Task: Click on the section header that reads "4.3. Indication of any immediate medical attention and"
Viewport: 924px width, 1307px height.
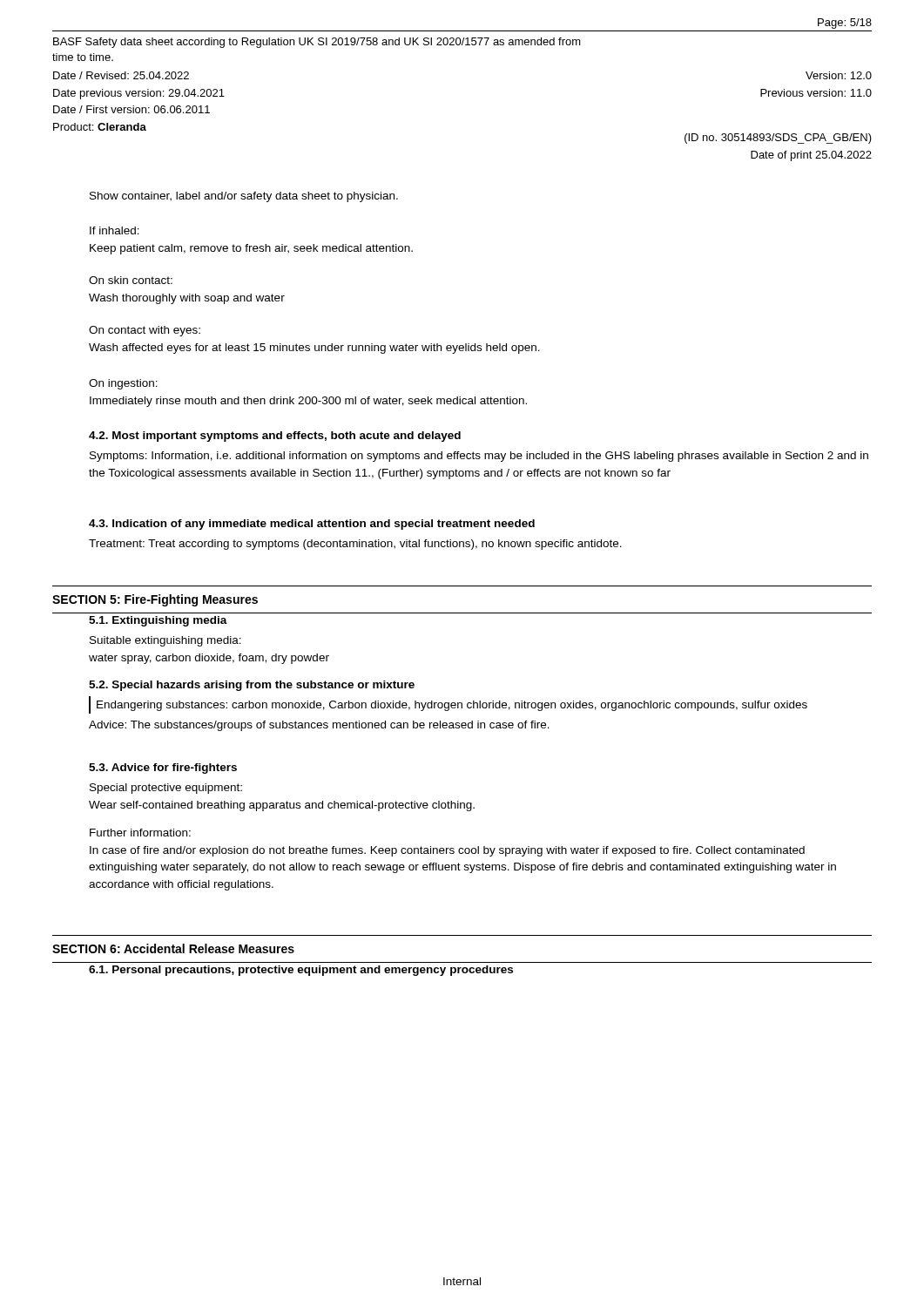Action: [x=480, y=523]
